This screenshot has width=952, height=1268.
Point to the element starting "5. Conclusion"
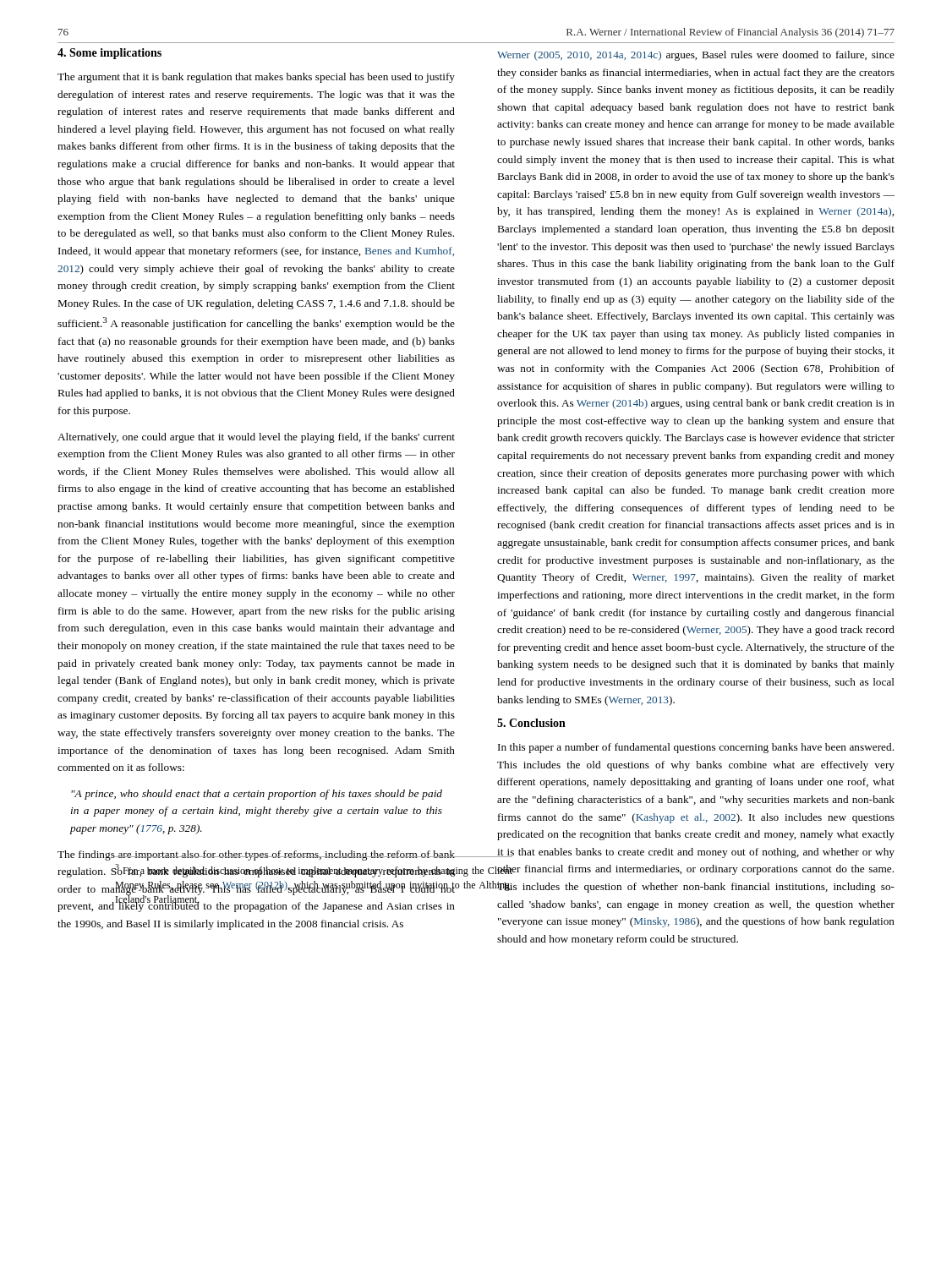tap(531, 723)
